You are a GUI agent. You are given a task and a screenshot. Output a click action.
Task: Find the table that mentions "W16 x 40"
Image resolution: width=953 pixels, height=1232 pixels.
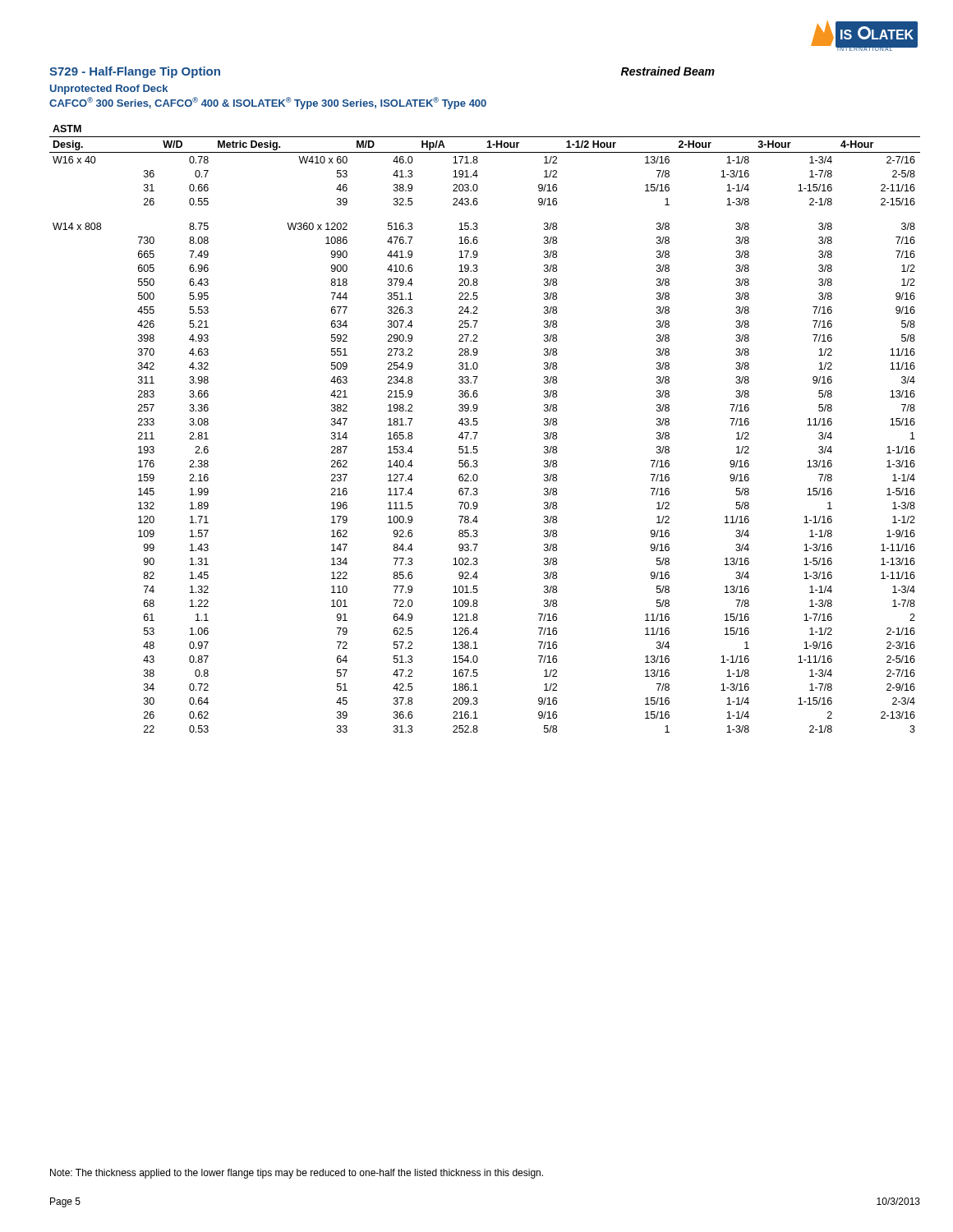coord(485,429)
